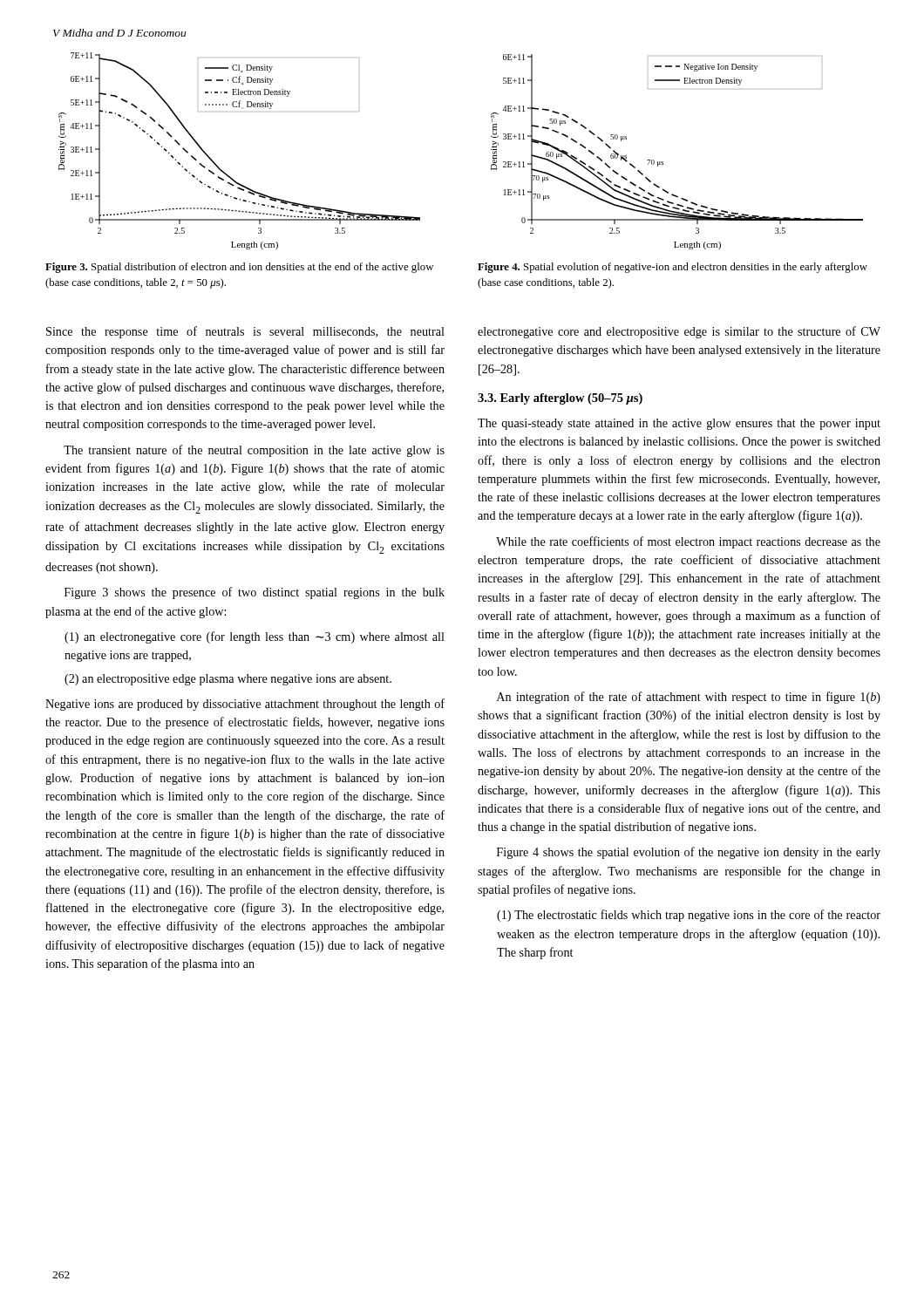Point to the block starting "electronegative core and electropositive edge is similar to"
Screen dimensions: 1308x924
pos(679,351)
